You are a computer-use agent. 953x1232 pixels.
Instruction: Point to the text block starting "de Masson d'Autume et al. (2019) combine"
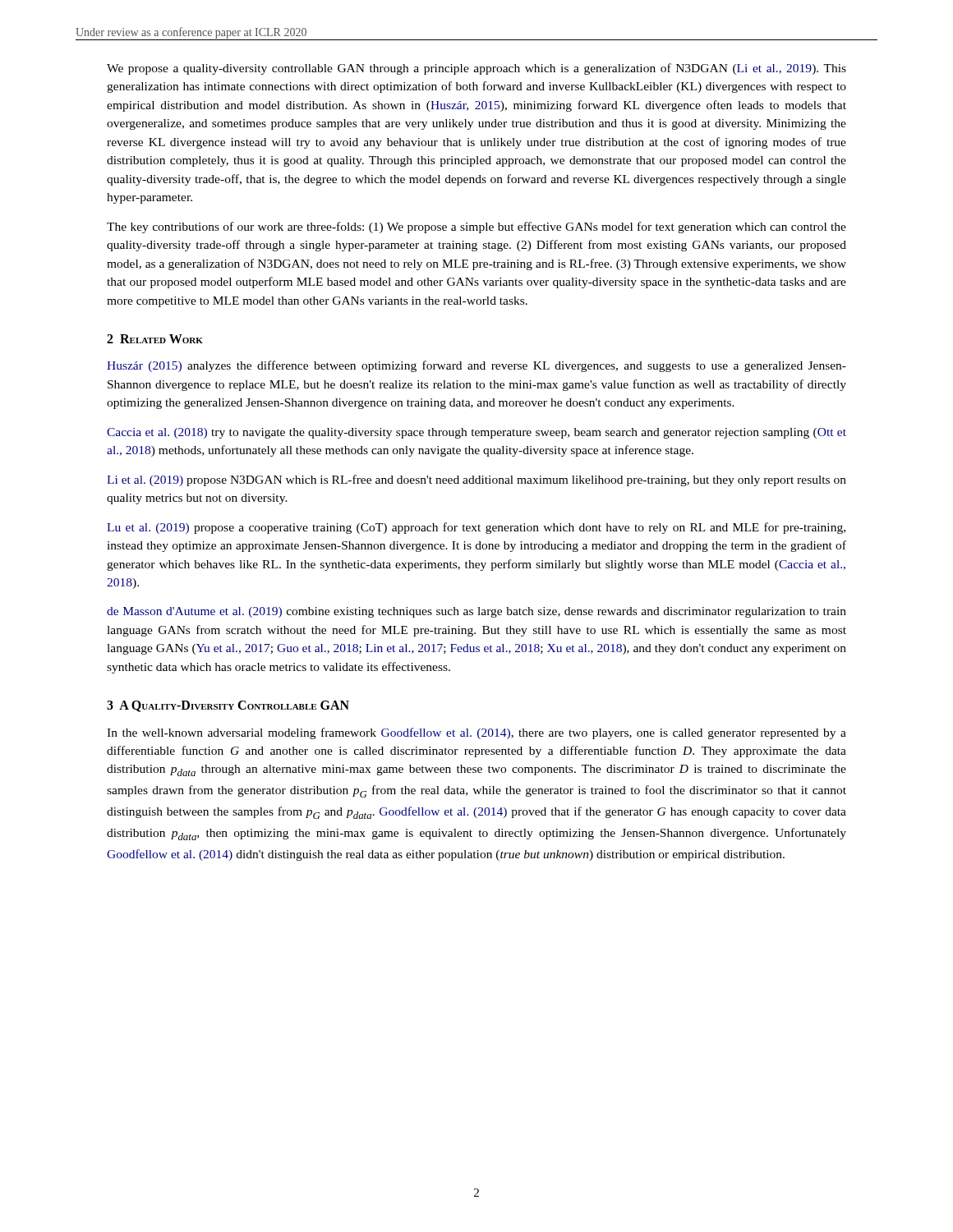click(476, 639)
